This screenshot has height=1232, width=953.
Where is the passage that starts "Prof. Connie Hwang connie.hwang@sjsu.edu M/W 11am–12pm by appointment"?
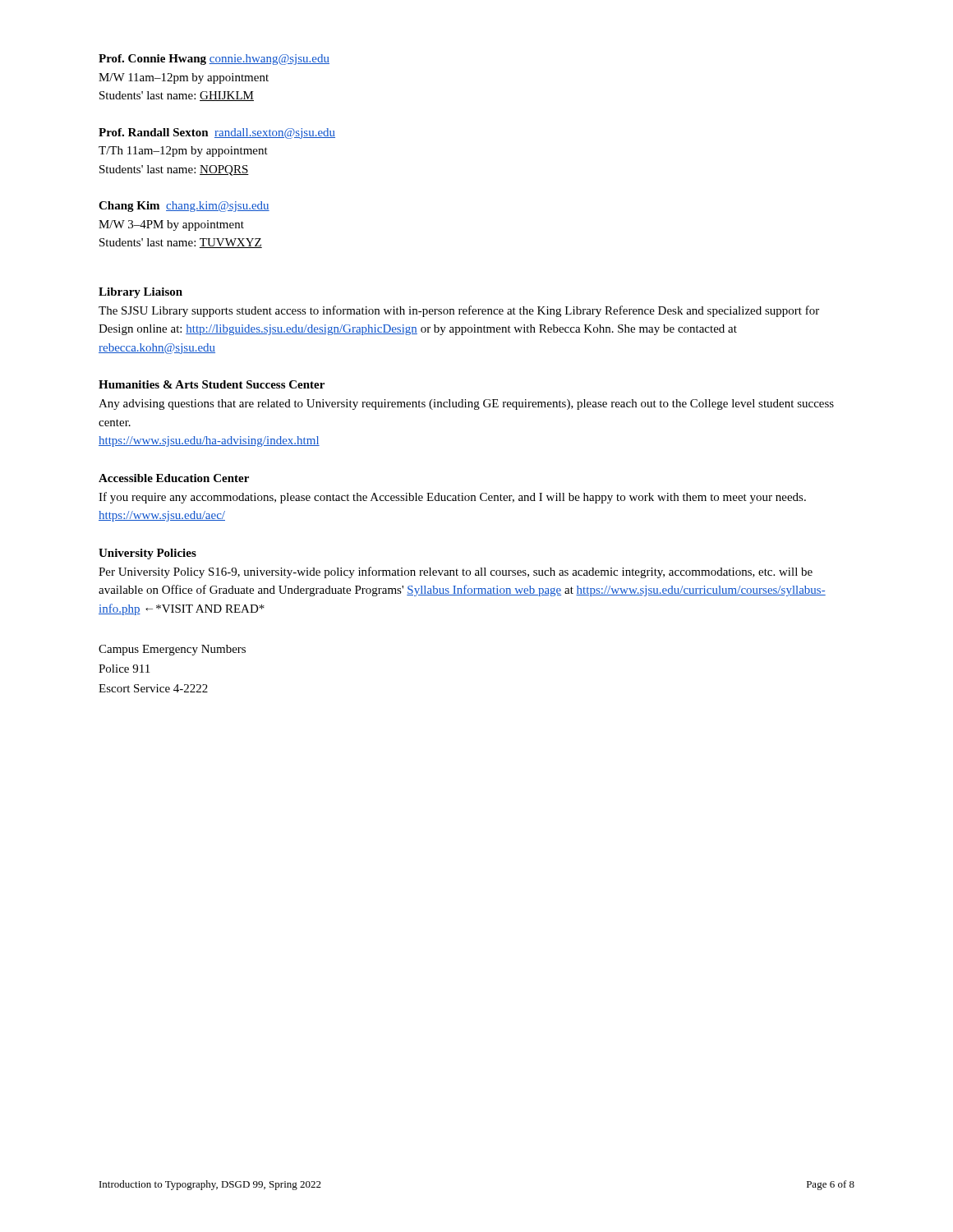tap(214, 60)
